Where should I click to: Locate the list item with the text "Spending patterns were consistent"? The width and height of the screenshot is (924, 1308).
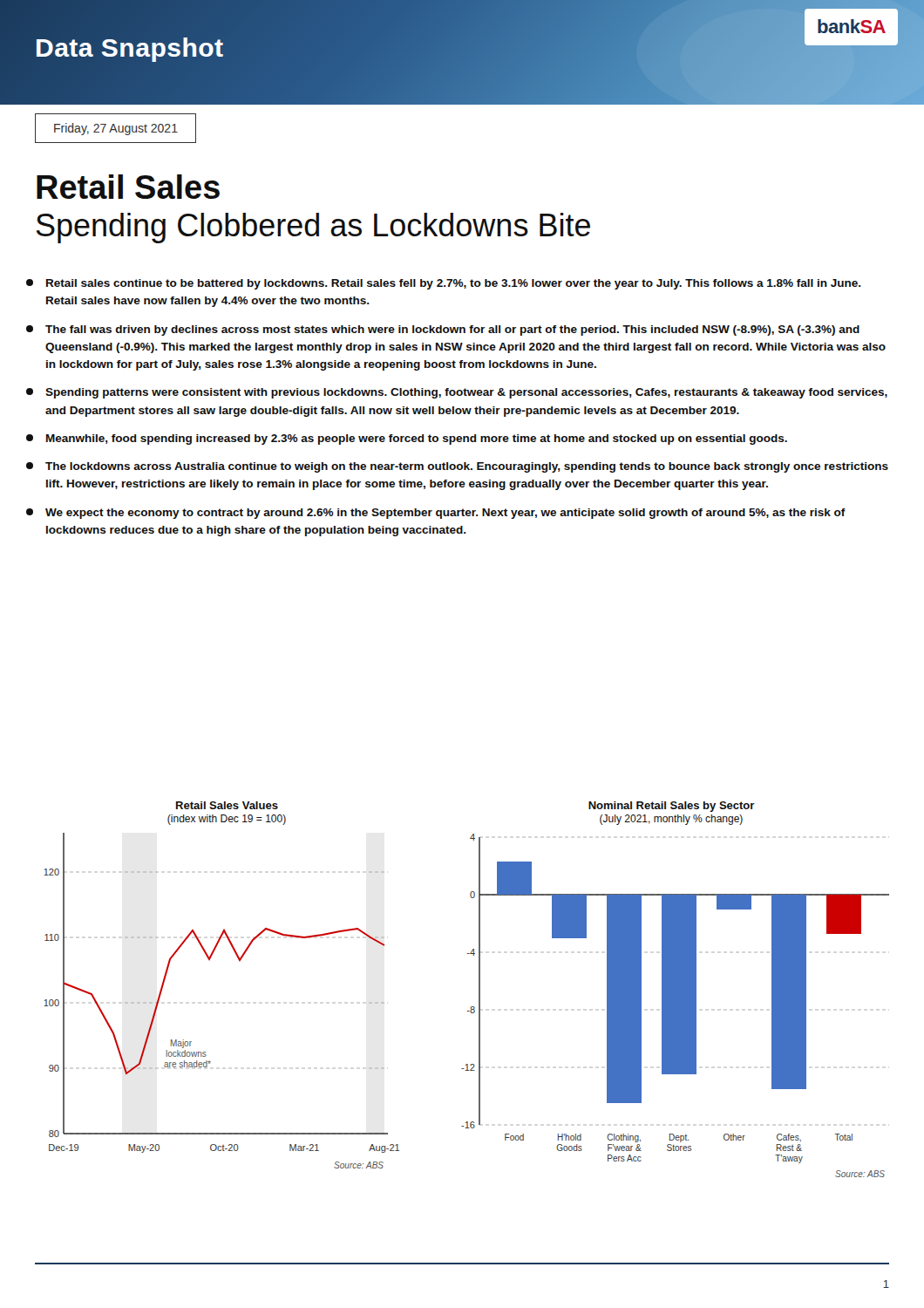click(x=458, y=402)
